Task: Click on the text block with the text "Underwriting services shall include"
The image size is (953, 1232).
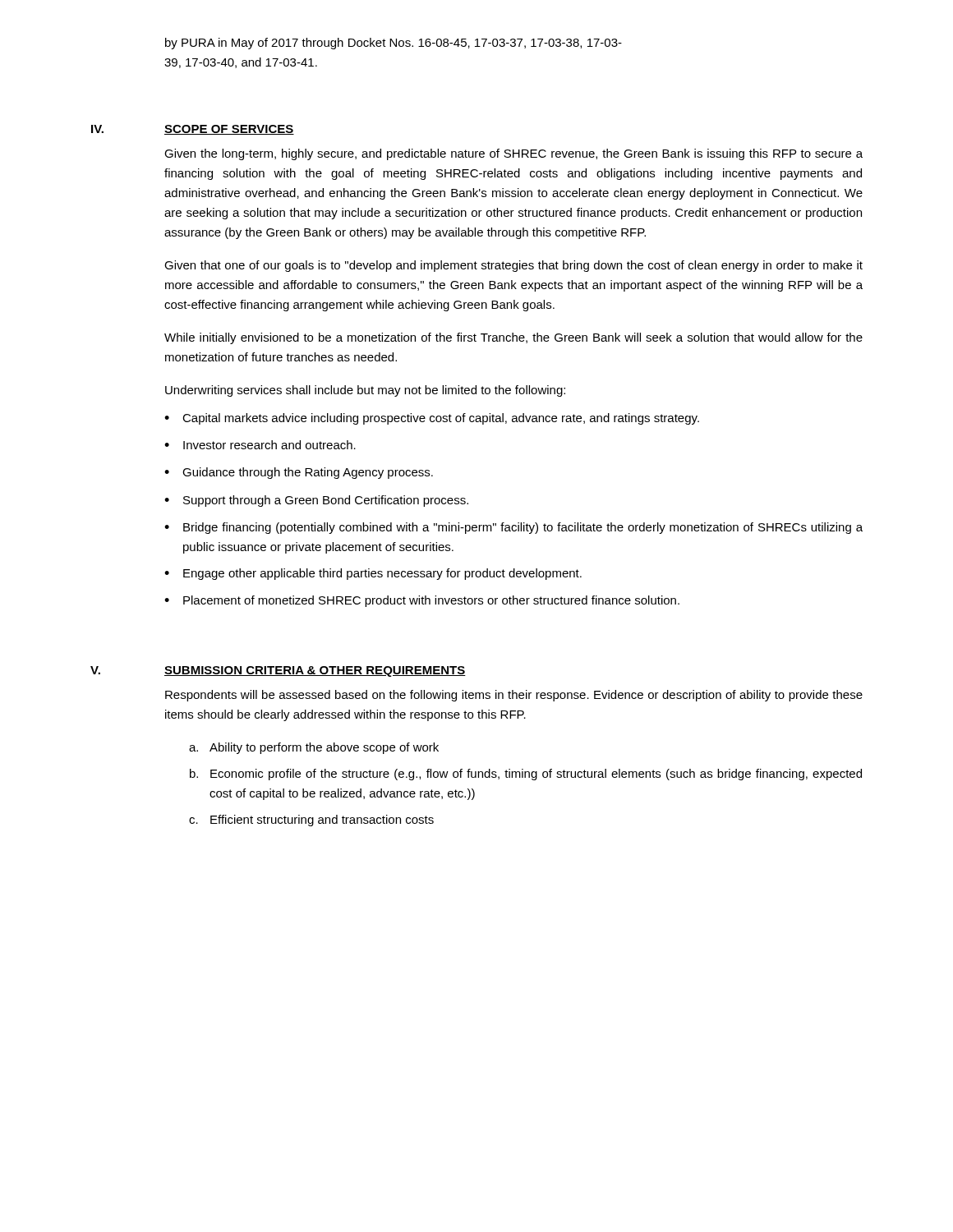Action: coord(365,390)
